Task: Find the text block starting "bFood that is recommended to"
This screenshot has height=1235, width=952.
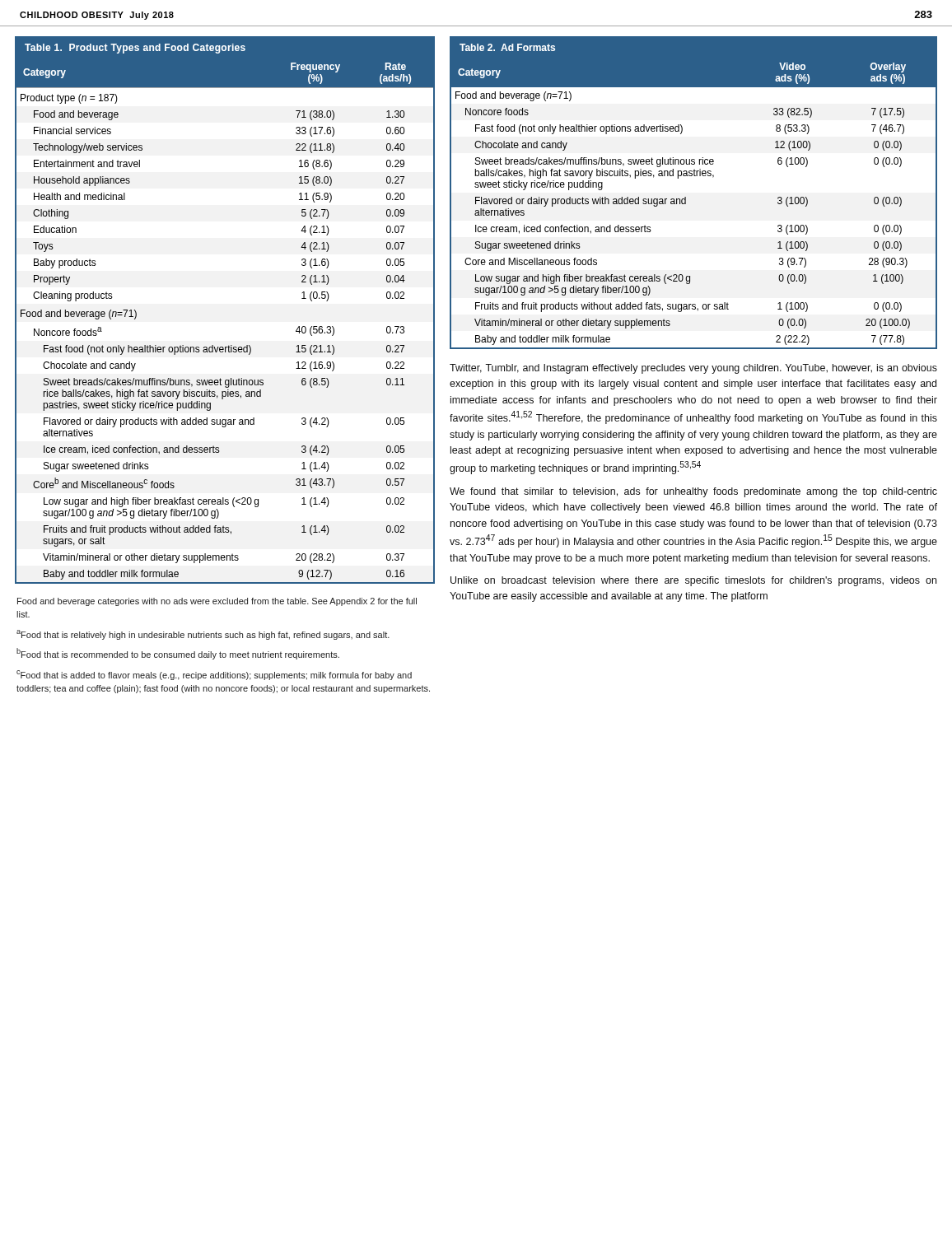Action: pyautogui.click(x=178, y=654)
